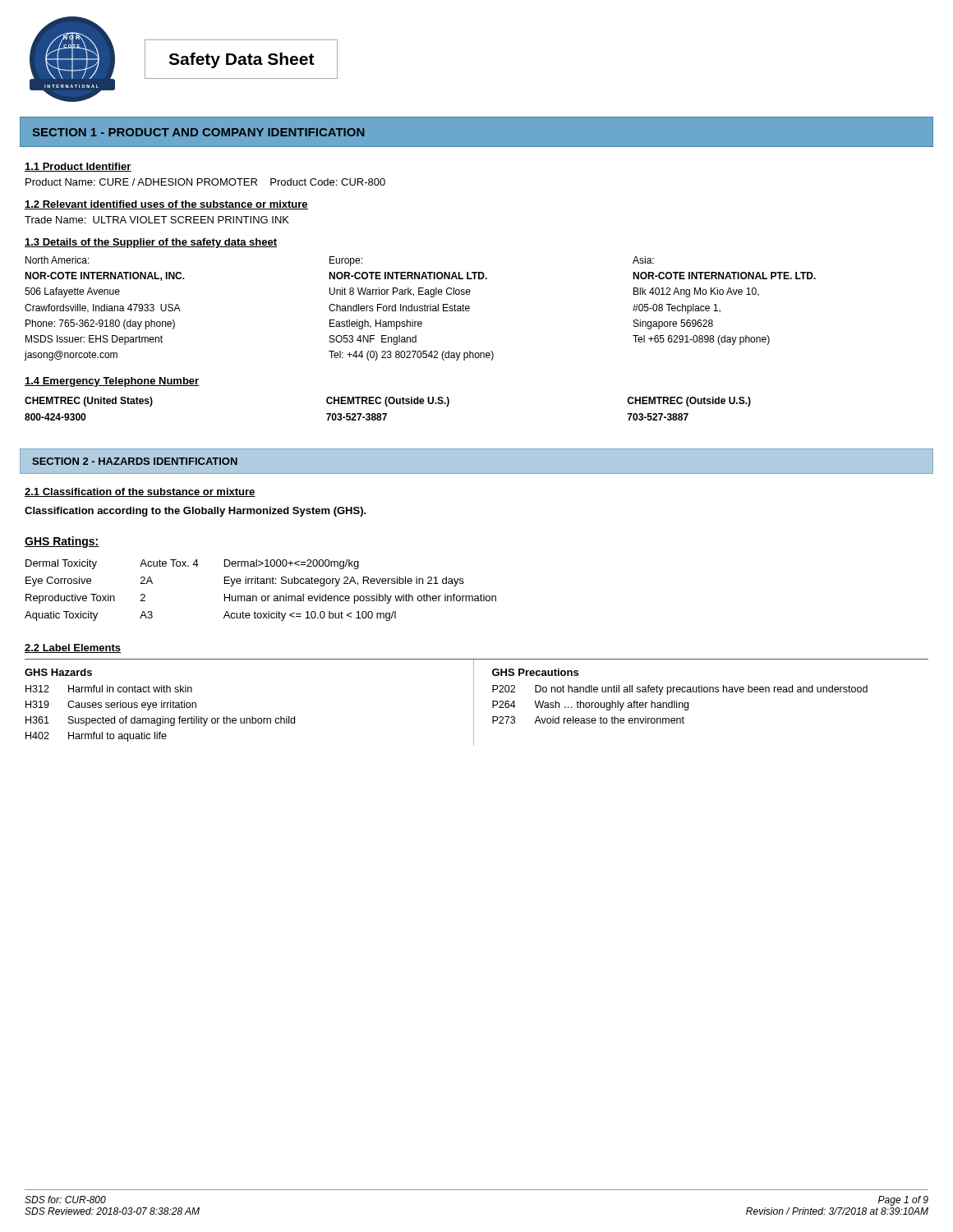This screenshot has width=953, height=1232.
Task: Select the element starting "2.2 Label Elements"
Action: pyautogui.click(x=73, y=647)
